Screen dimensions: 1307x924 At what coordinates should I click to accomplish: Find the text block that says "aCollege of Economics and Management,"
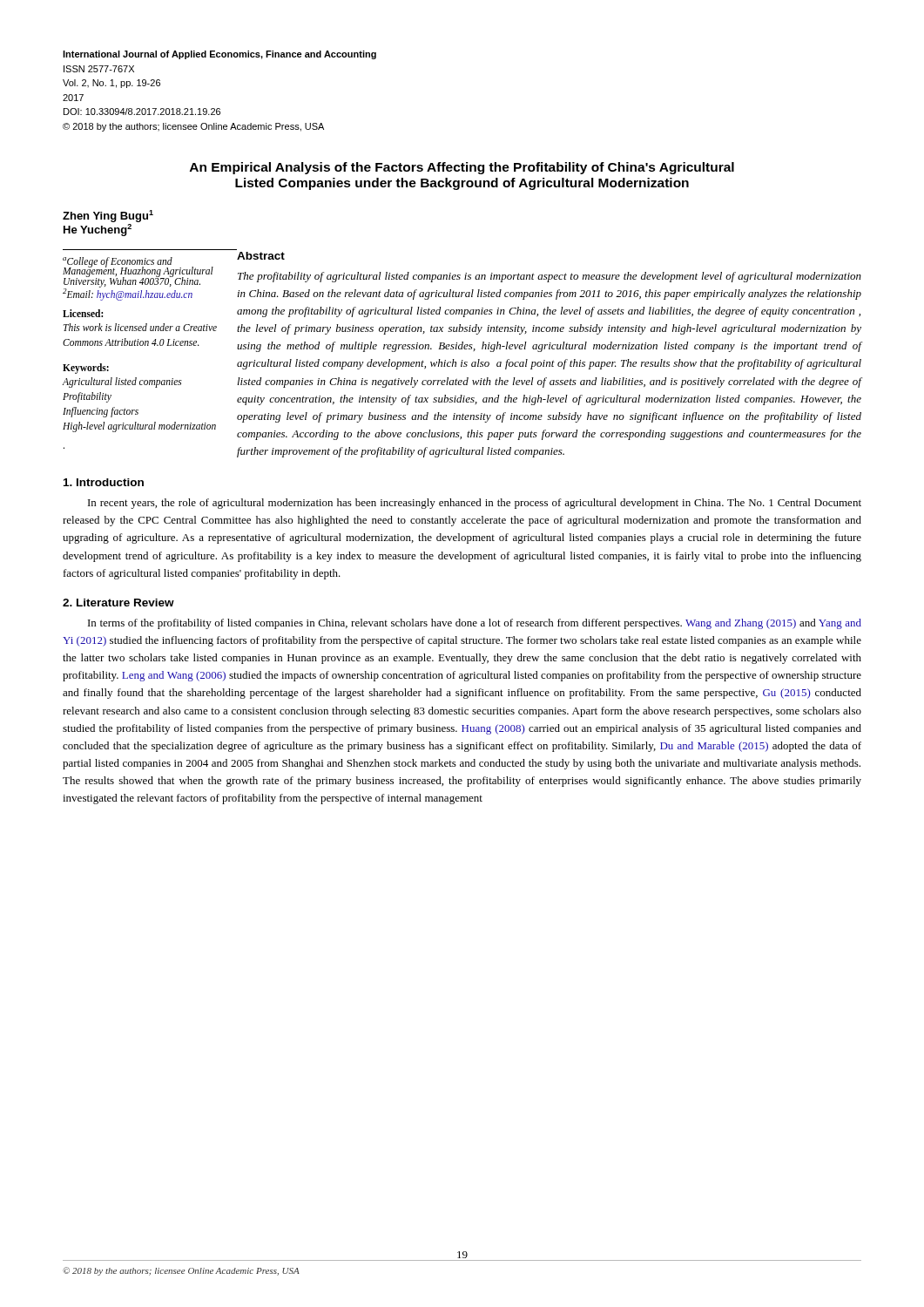tap(138, 277)
